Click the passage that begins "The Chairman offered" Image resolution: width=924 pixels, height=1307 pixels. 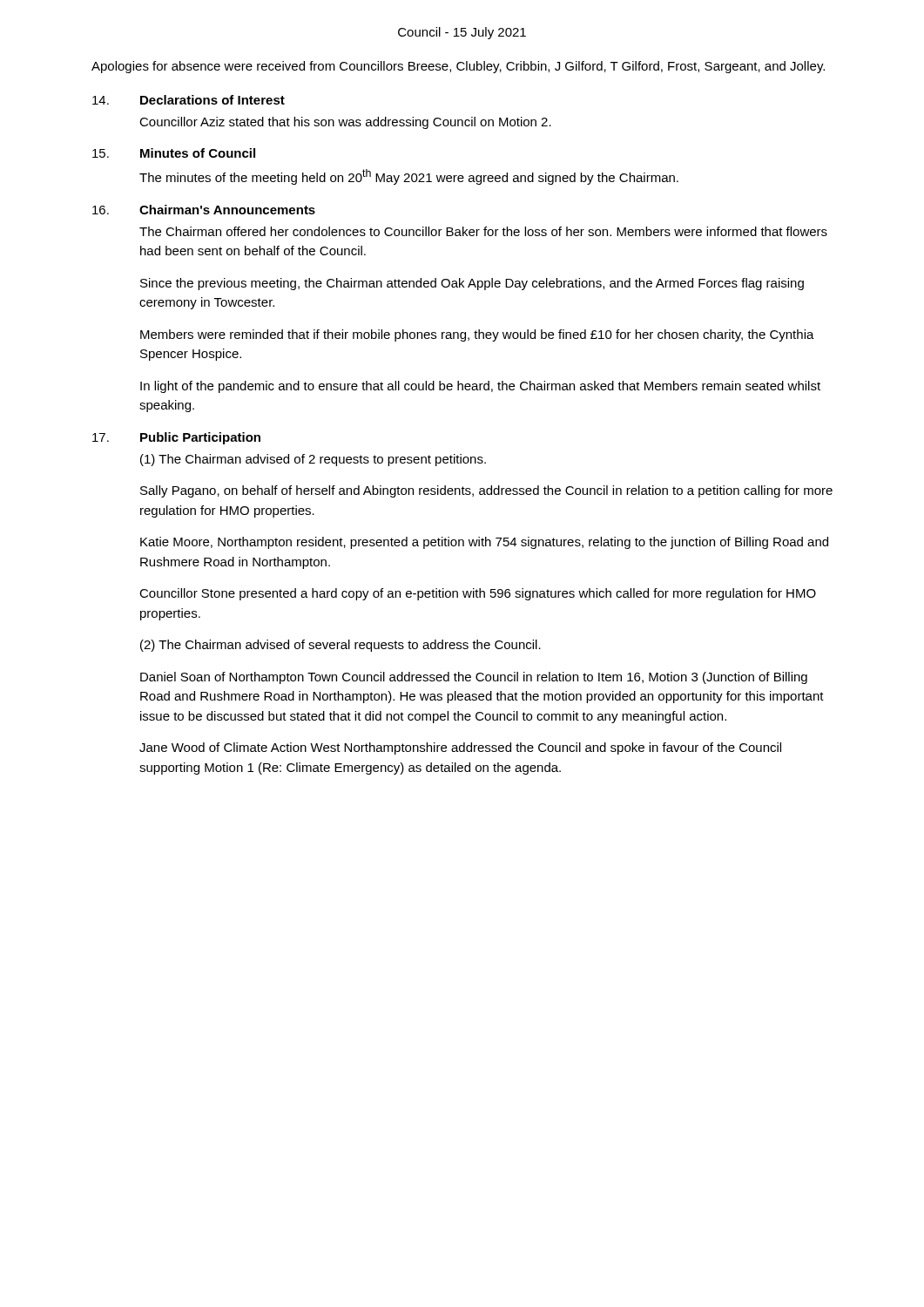(x=483, y=241)
